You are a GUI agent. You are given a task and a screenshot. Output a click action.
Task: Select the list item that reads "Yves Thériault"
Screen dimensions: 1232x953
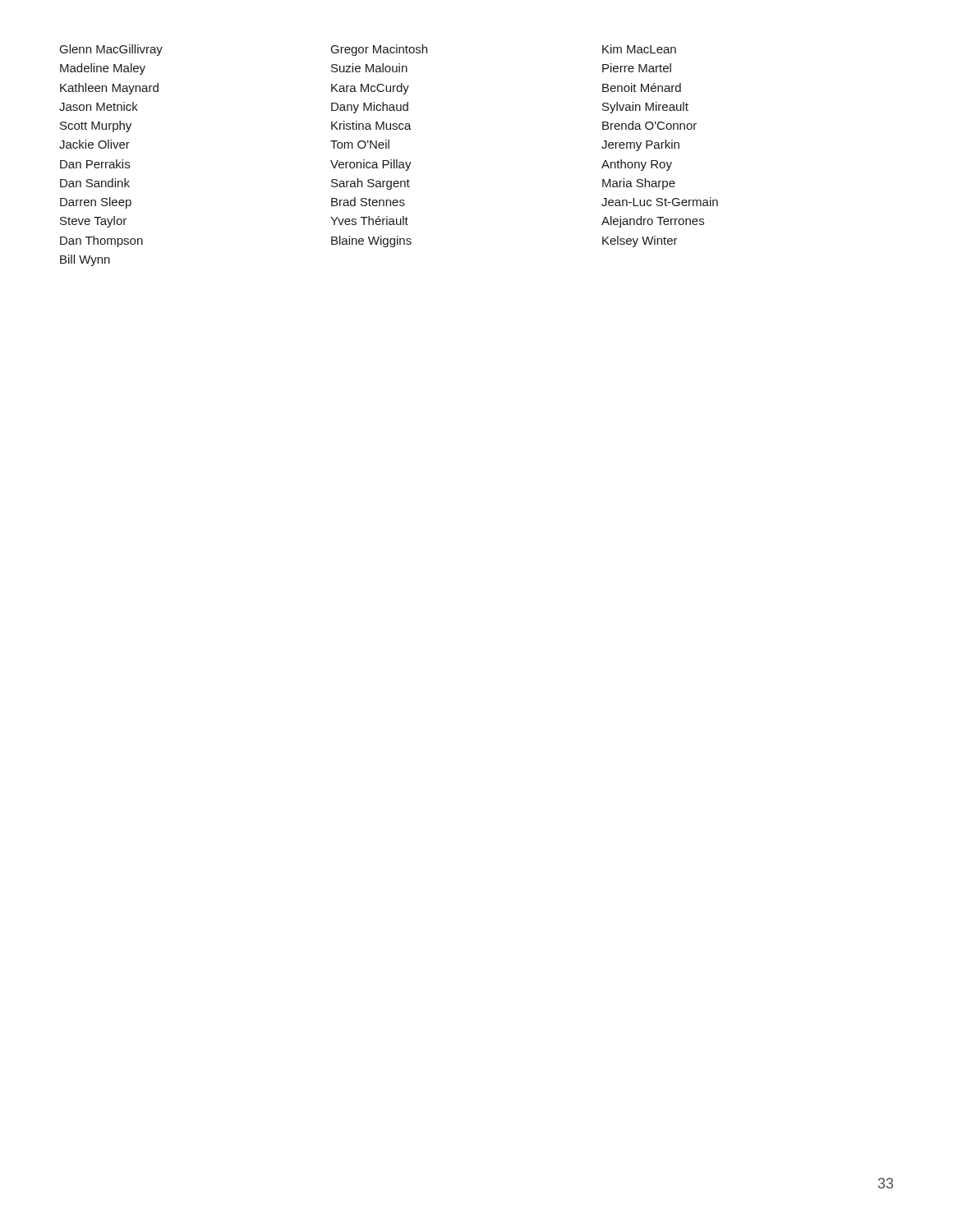369,221
